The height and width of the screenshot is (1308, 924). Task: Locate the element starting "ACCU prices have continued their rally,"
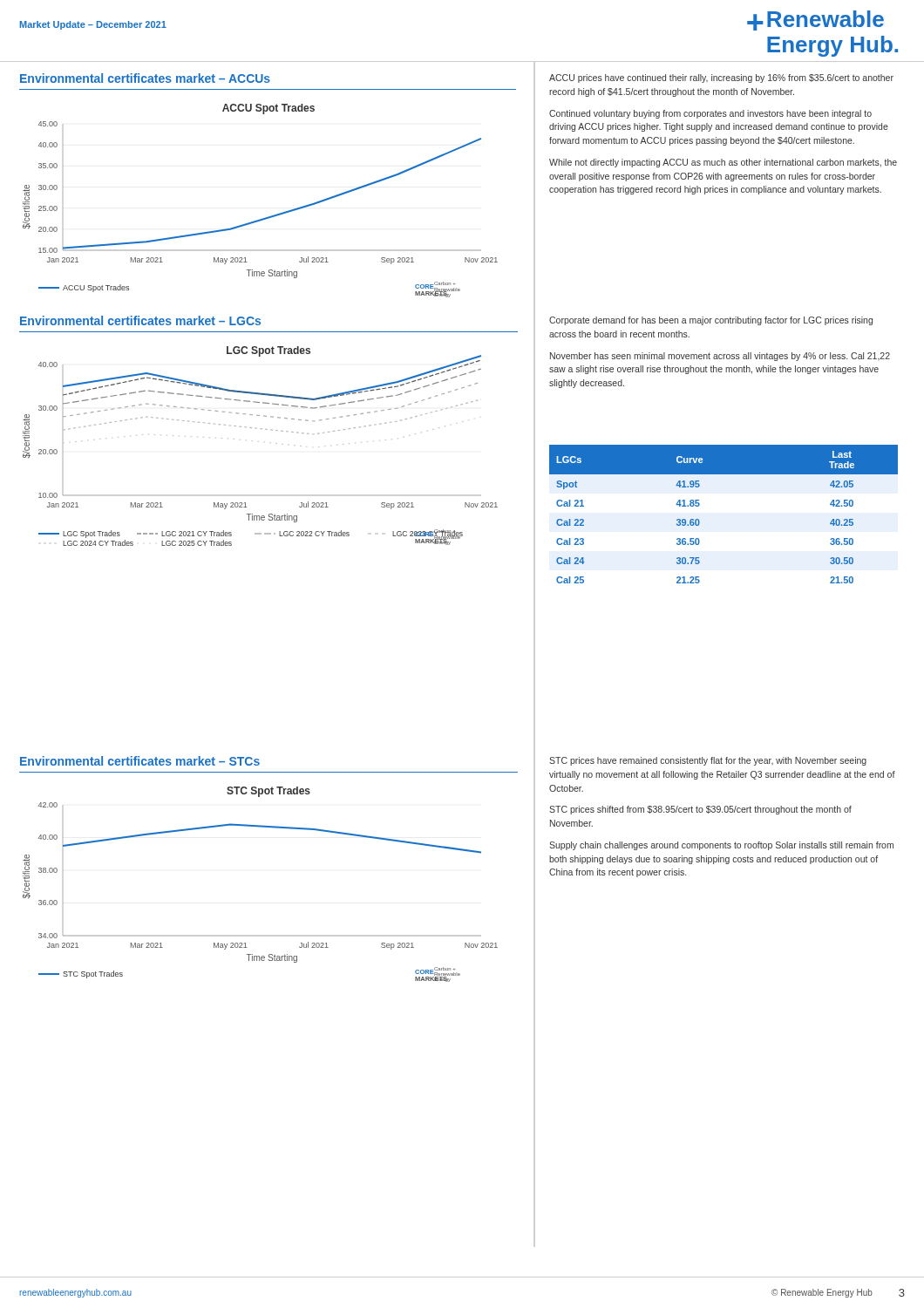point(723,134)
